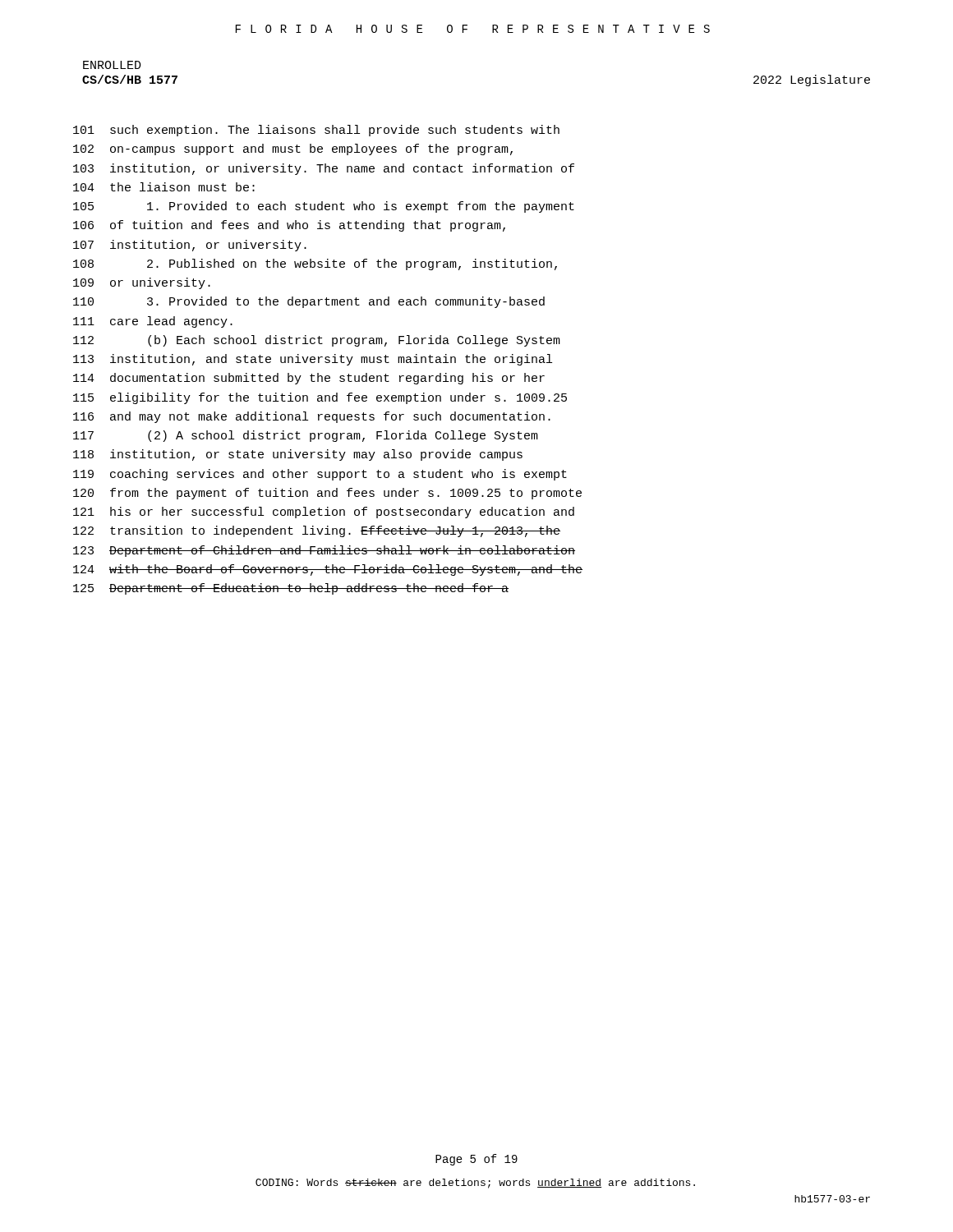Click on the element starting "104 the liaison must be:"
This screenshot has height=1232, width=953.
(x=164, y=187)
